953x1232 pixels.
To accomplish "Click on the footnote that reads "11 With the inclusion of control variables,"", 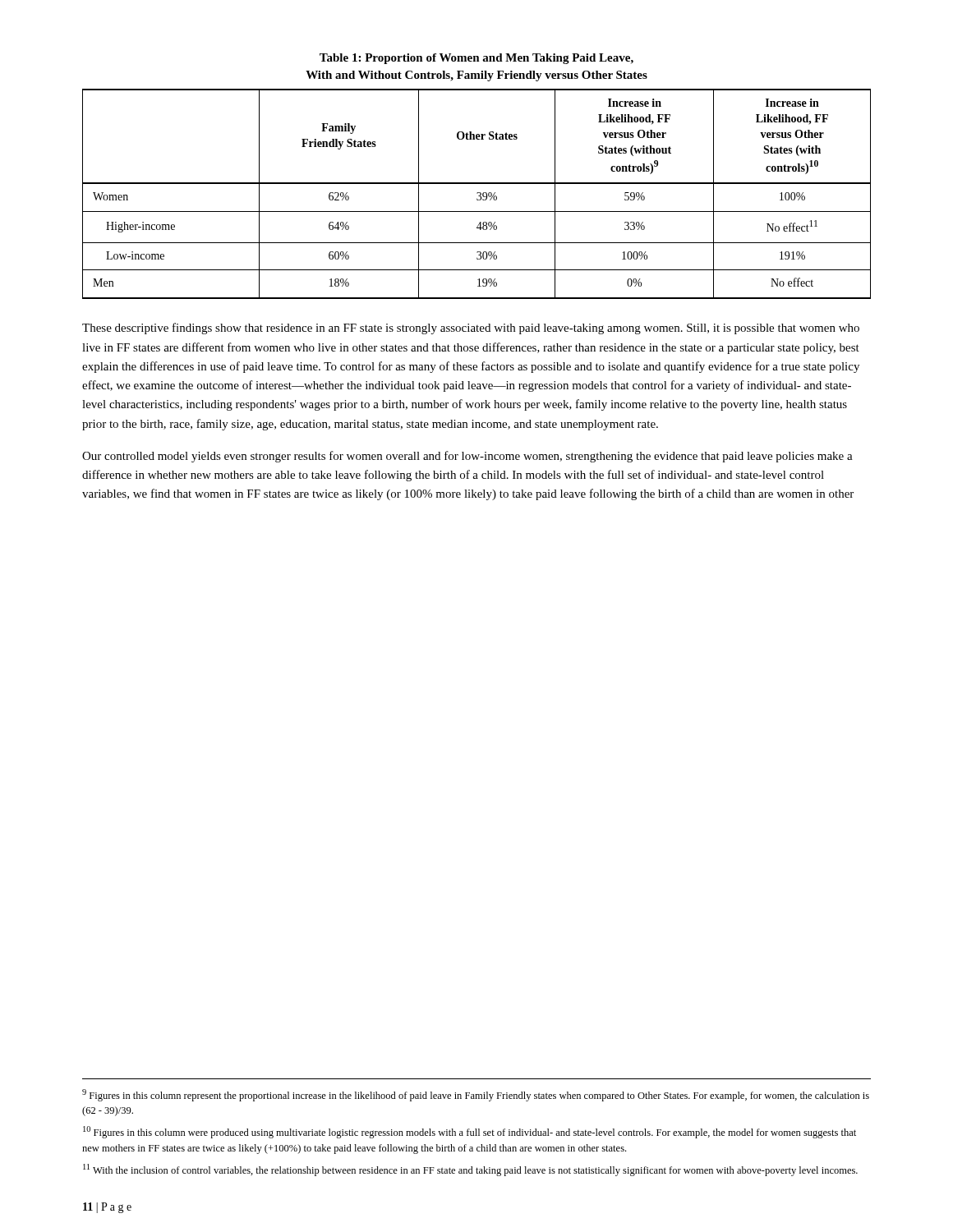I will tap(470, 1169).
